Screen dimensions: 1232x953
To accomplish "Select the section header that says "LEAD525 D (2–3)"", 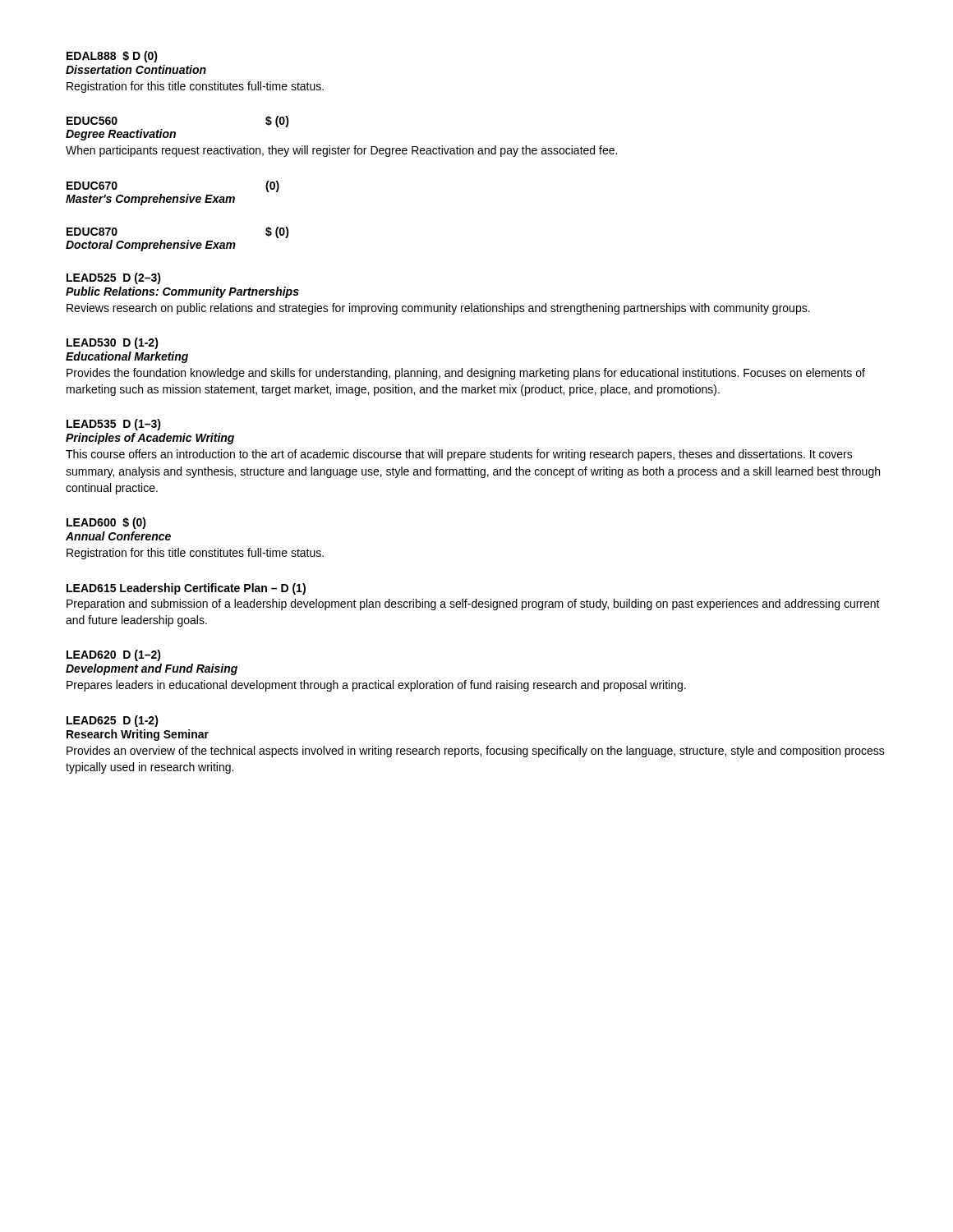I will pyautogui.click(x=113, y=277).
